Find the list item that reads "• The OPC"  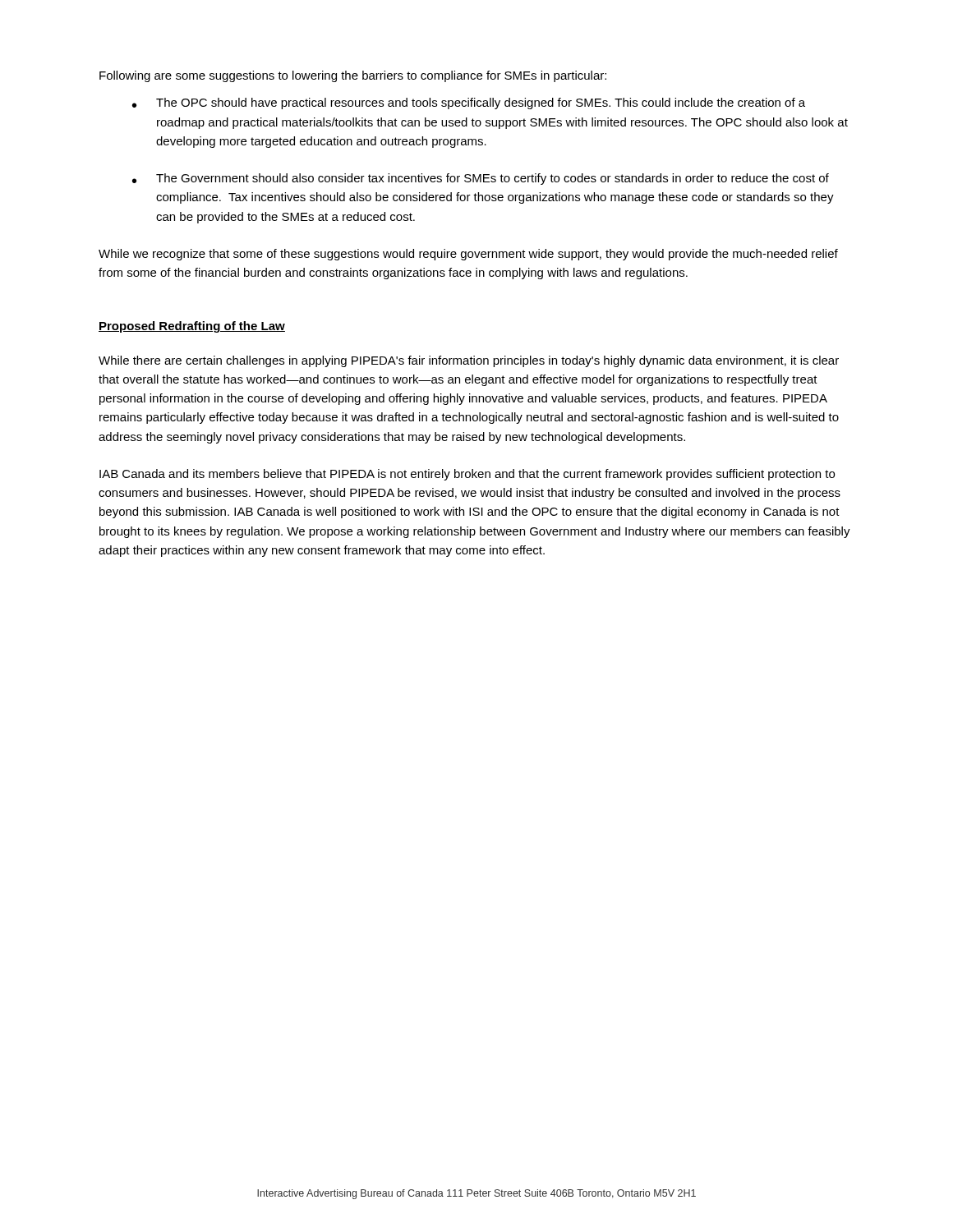pyautogui.click(x=493, y=122)
